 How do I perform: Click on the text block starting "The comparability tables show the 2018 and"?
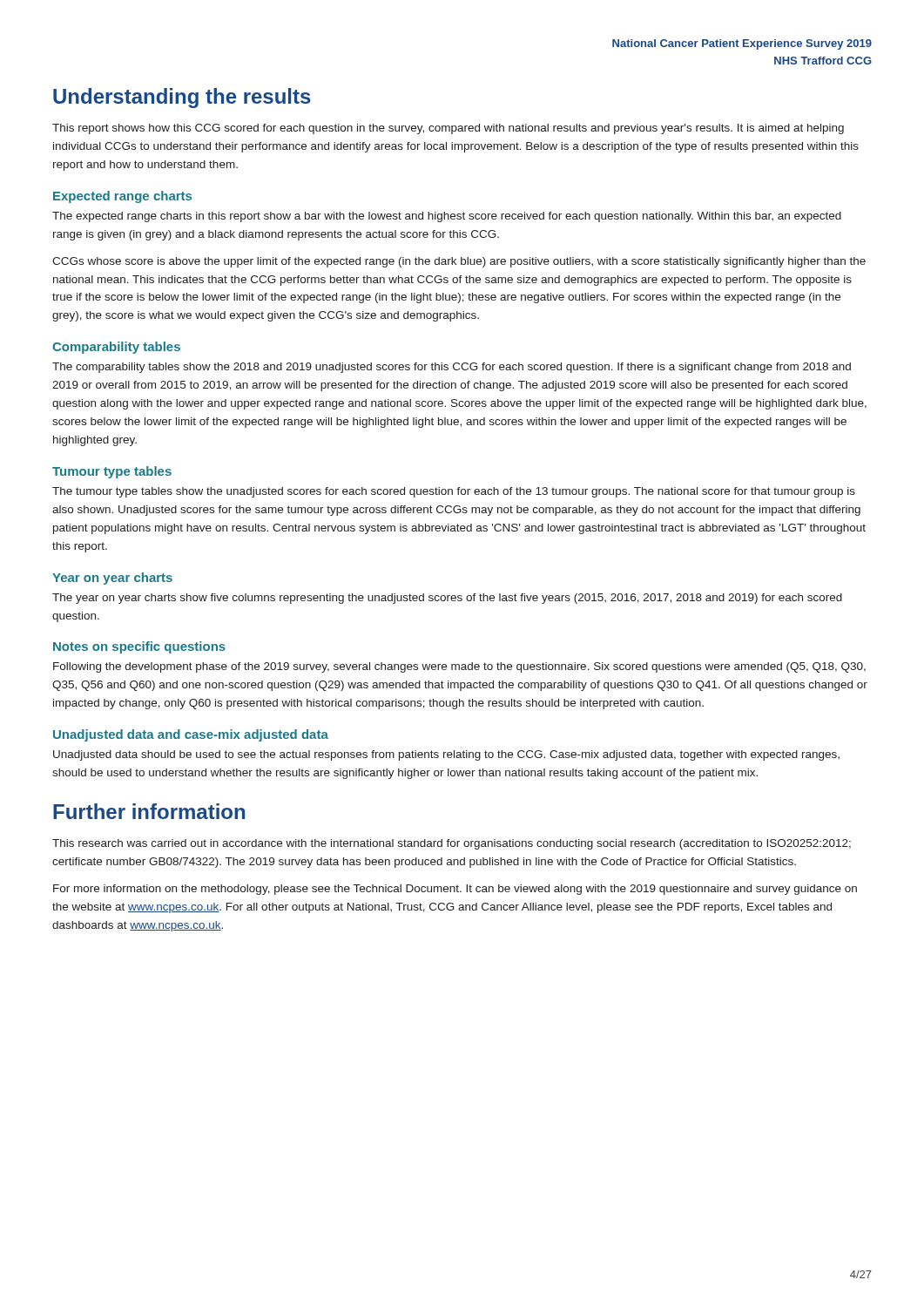pyautogui.click(x=462, y=404)
